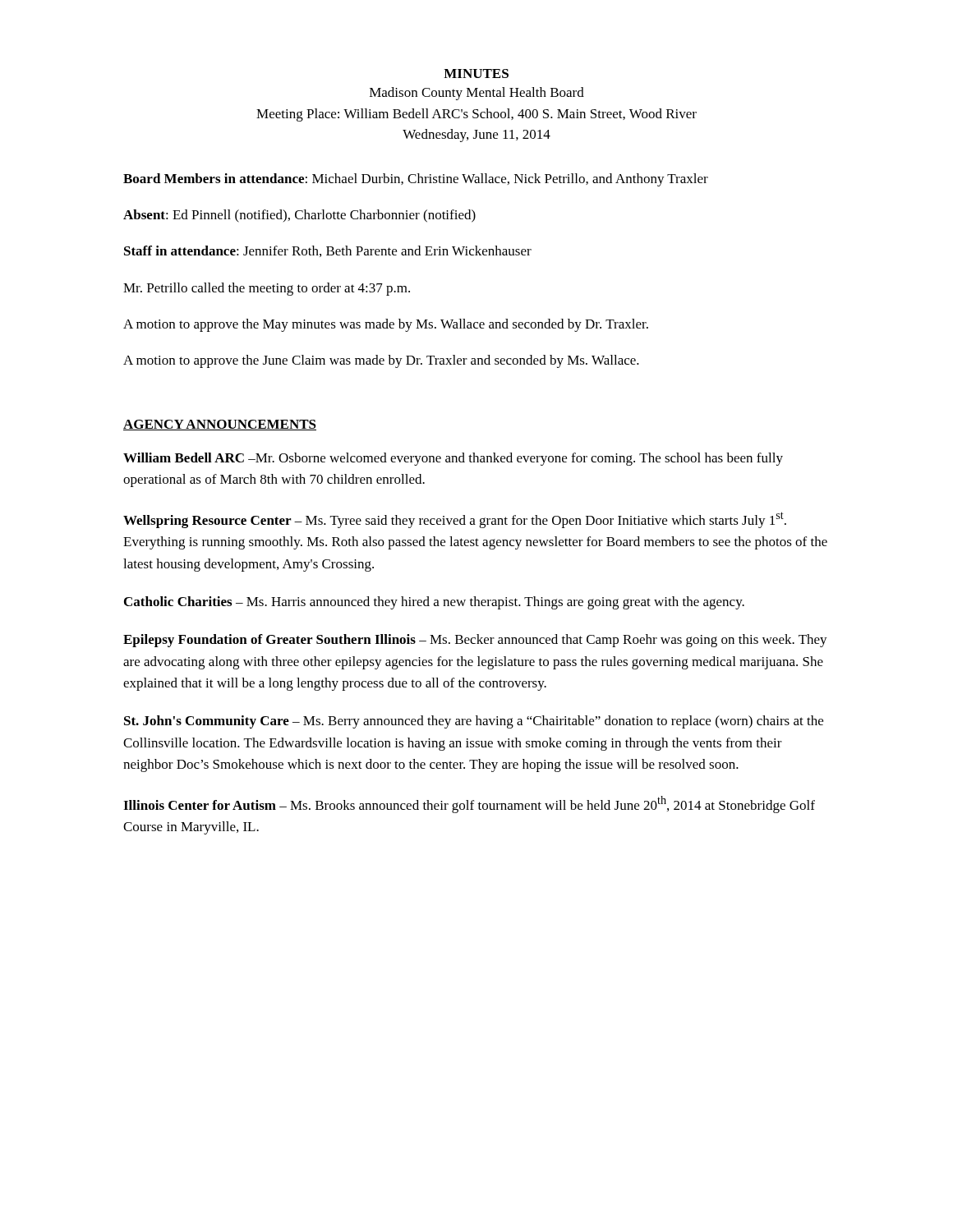Find the text starting "AGENCY ANNOUNCEMENTS"
The image size is (953, 1232).
tap(220, 424)
